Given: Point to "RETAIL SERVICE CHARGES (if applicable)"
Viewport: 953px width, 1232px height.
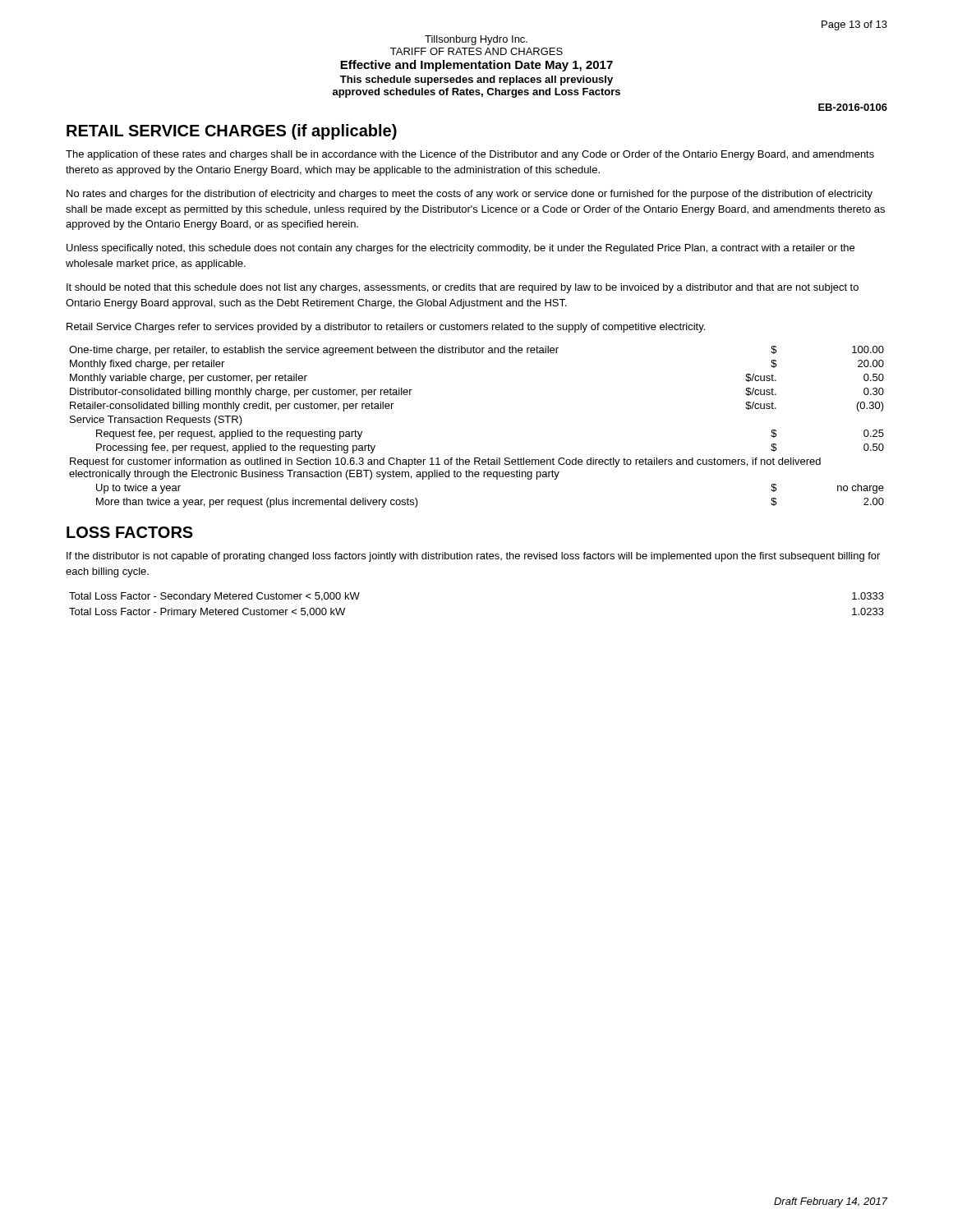Looking at the screenshot, I should tap(232, 132).
